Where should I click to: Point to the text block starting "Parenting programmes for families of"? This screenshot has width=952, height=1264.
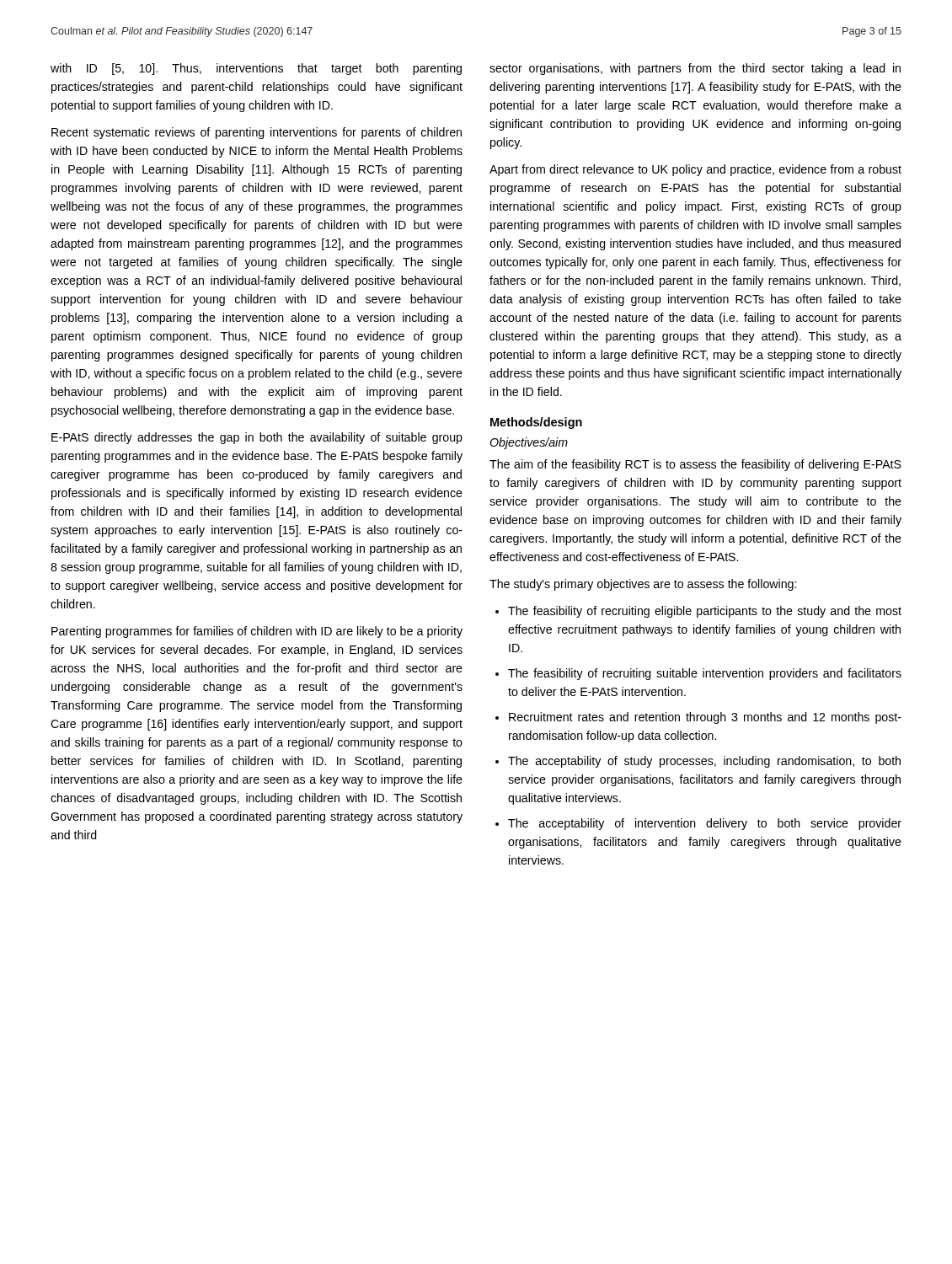pyautogui.click(x=257, y=733)
